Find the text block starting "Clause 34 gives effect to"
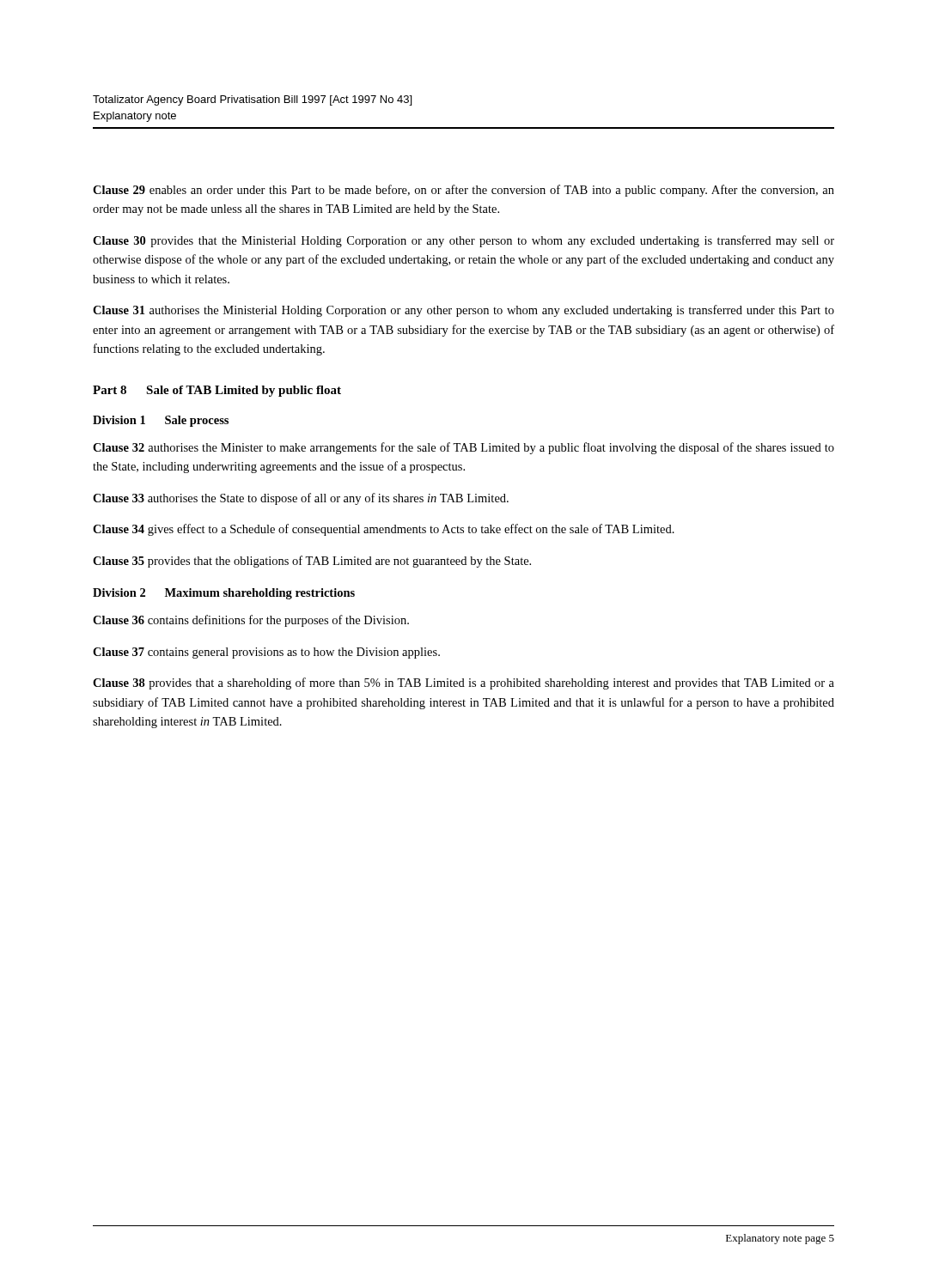Image resolution: width=927 pixels, height=1288 pixels. (384, 529)
